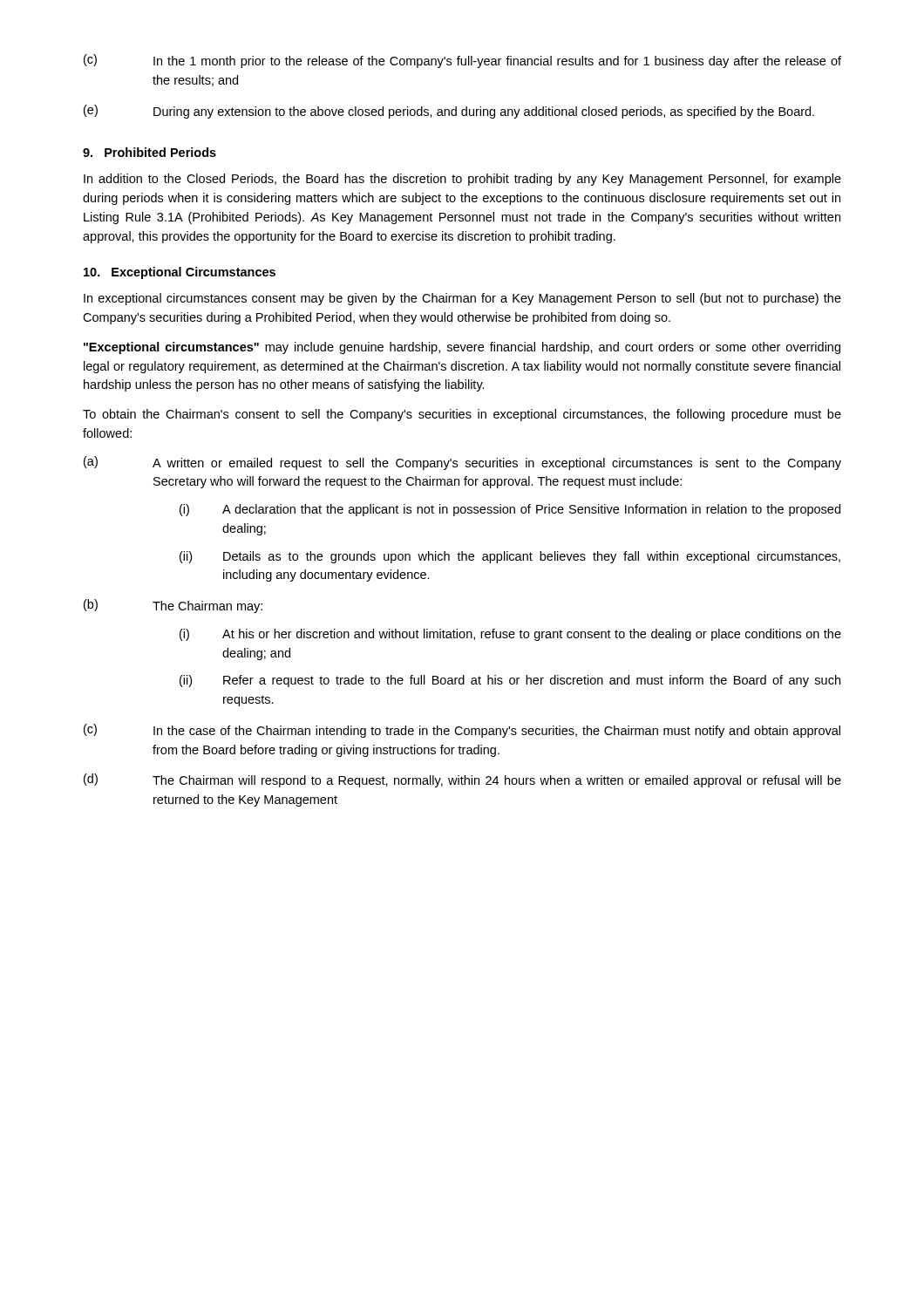Point to the text block starting "(b) The Chairman may:"

pos(173,606)
